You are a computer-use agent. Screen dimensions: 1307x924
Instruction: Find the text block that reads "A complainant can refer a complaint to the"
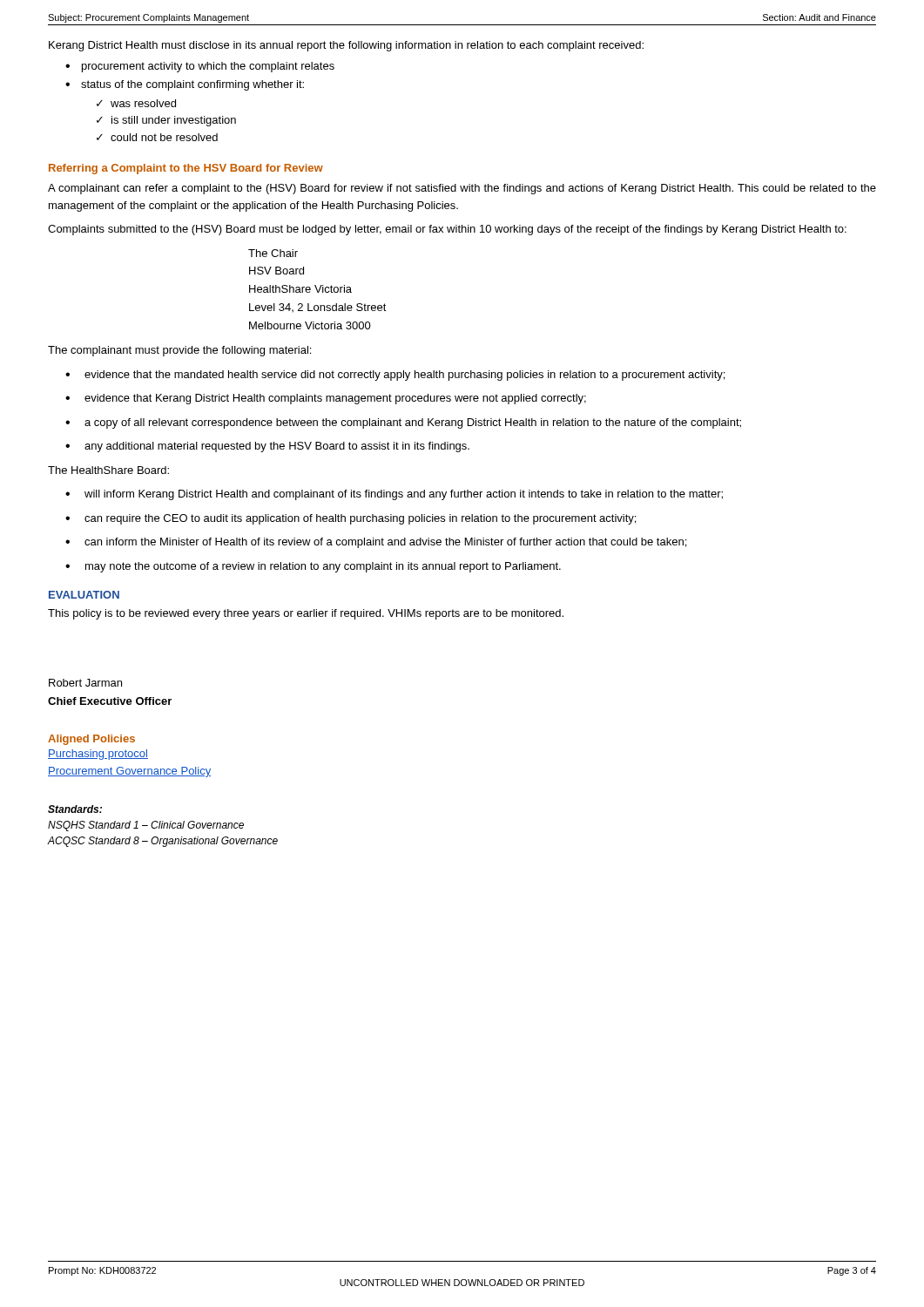462,196
